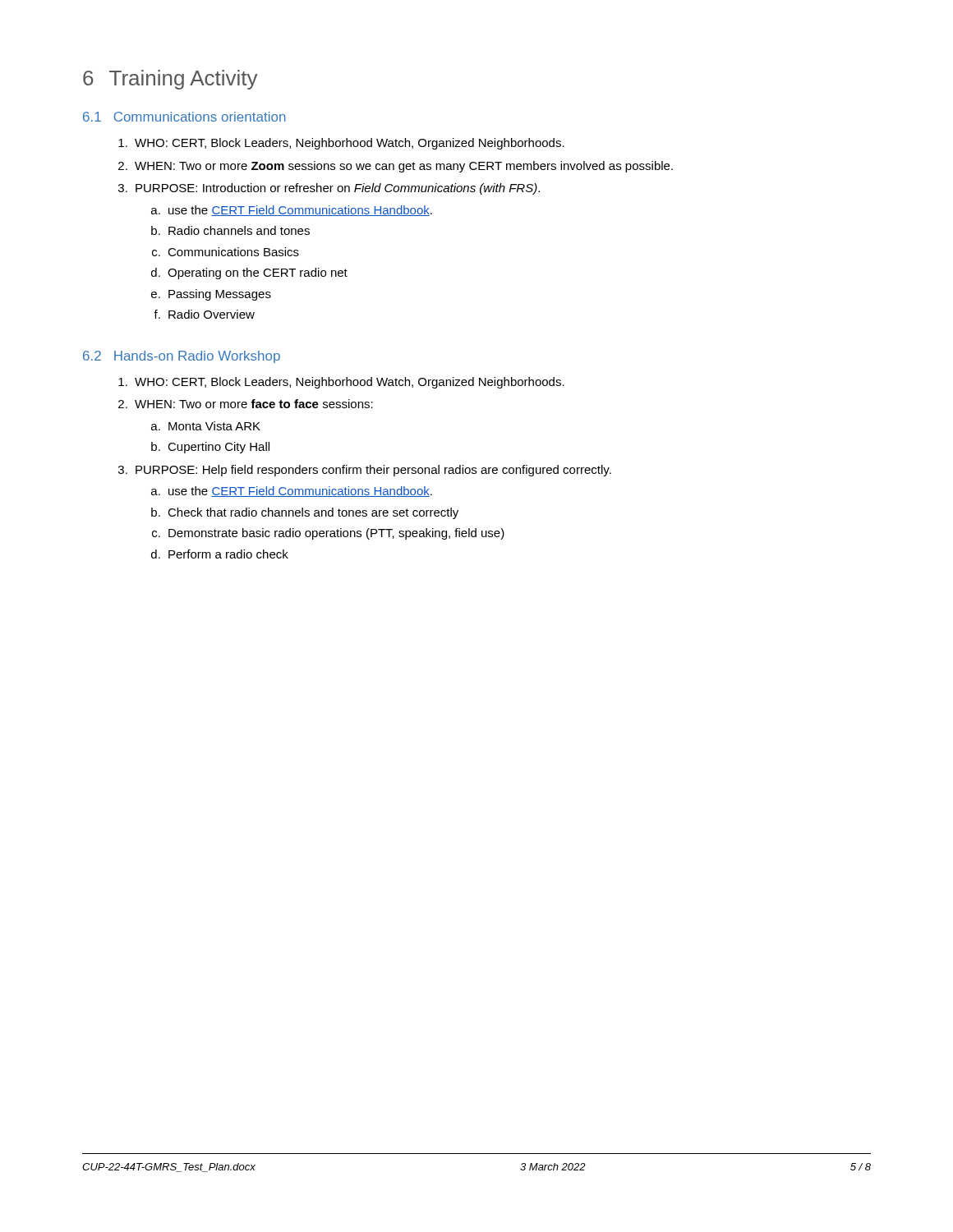Point to the text block starting "PURPOSE: Introduction or refresher on Field Communications"

coord(338,189)
